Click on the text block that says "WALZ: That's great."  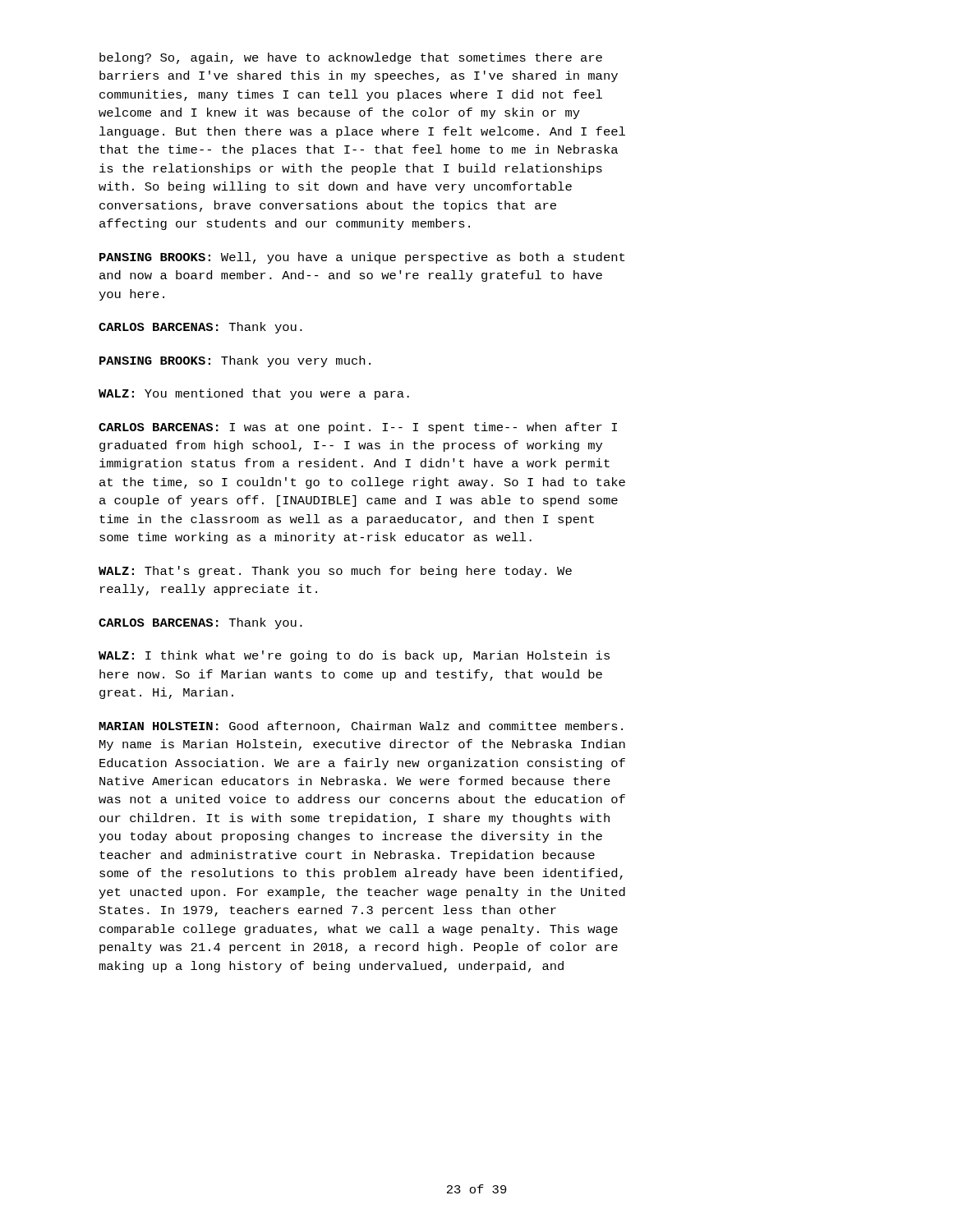coord(335,581)
